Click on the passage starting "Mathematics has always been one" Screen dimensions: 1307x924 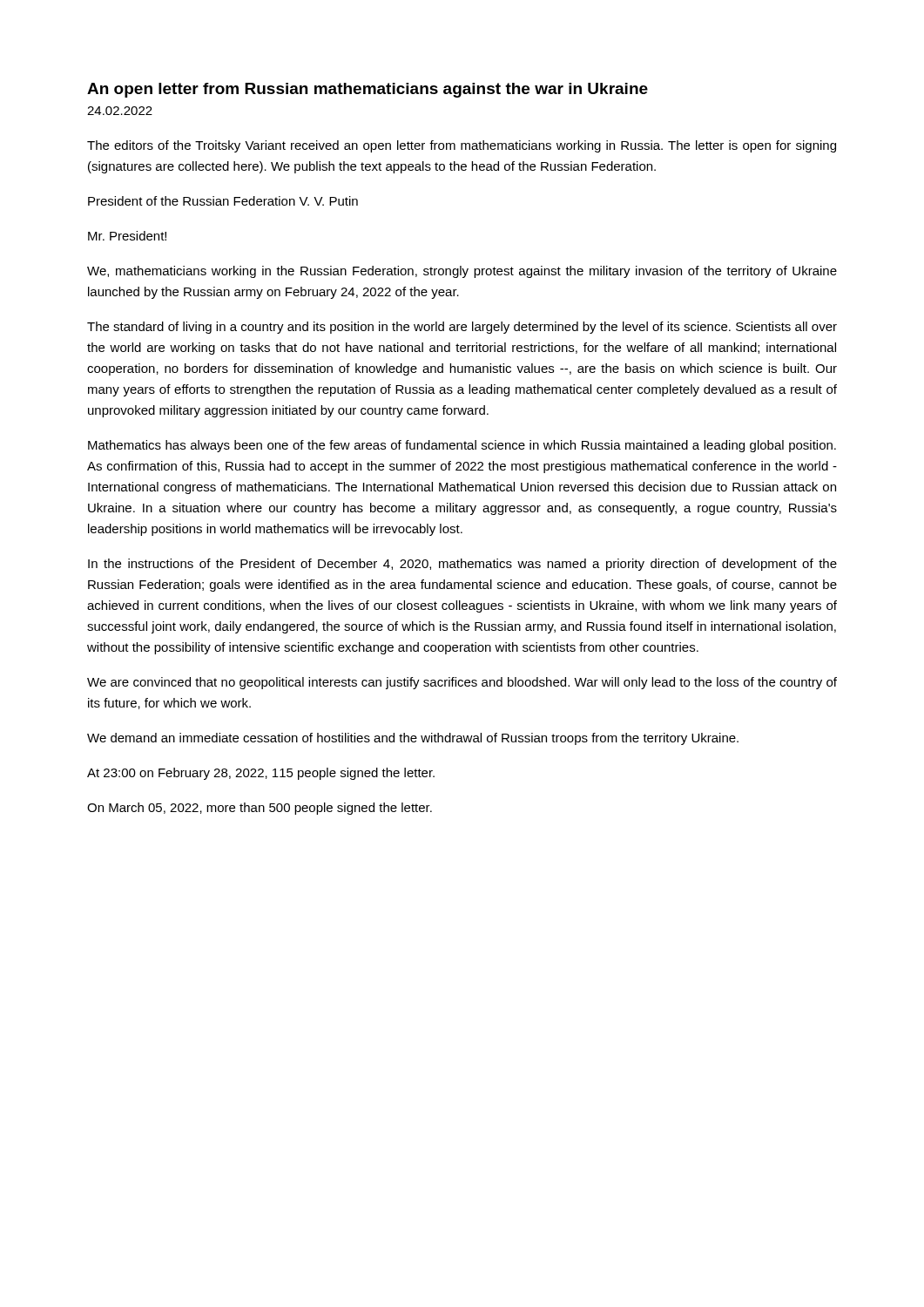tap(462, 487)
